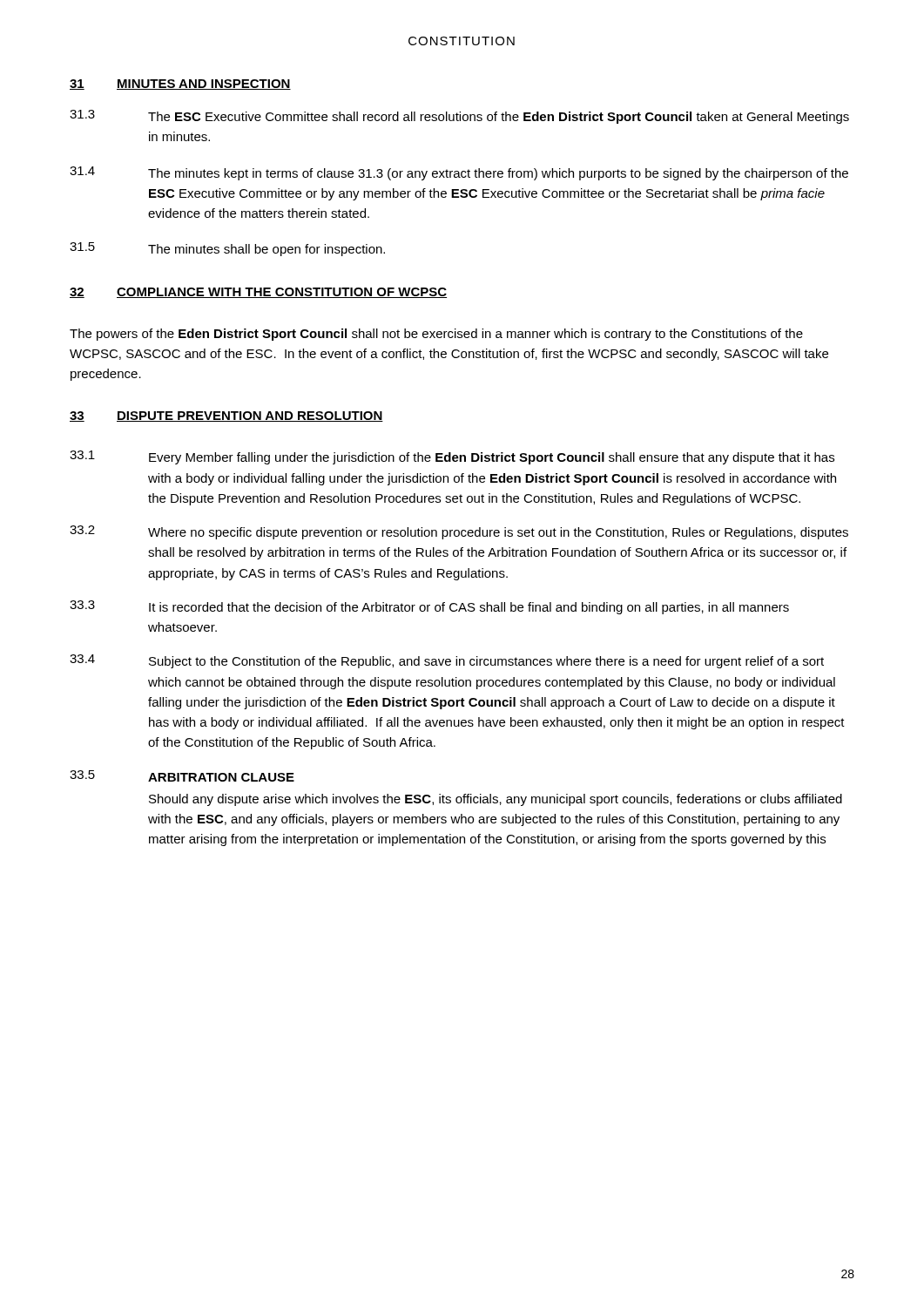Find the passage starting "The powers of the Eden"
924x1307 pixels.
coord(449,353)
